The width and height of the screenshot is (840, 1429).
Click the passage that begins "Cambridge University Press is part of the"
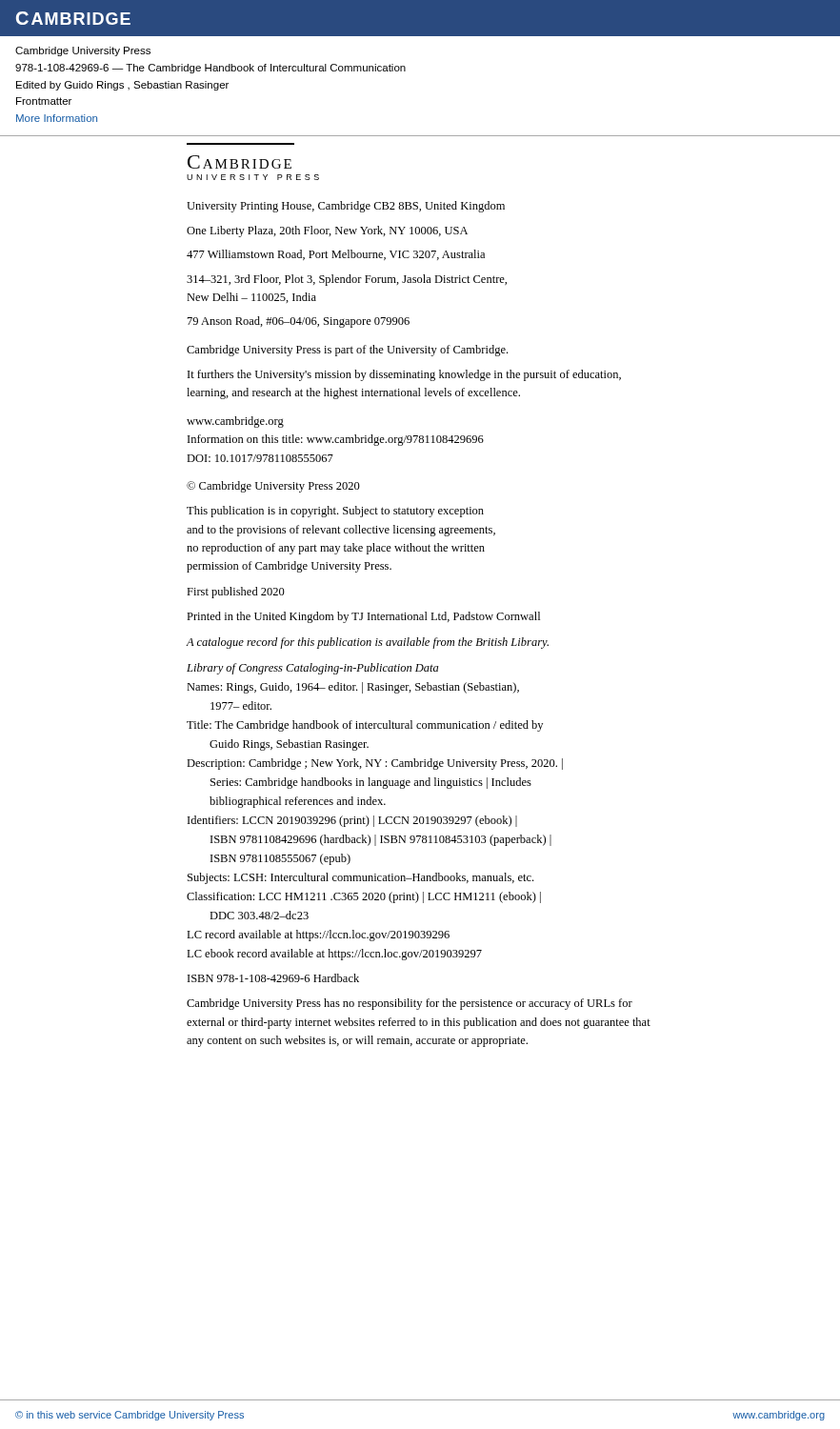[x=348, y=349]
